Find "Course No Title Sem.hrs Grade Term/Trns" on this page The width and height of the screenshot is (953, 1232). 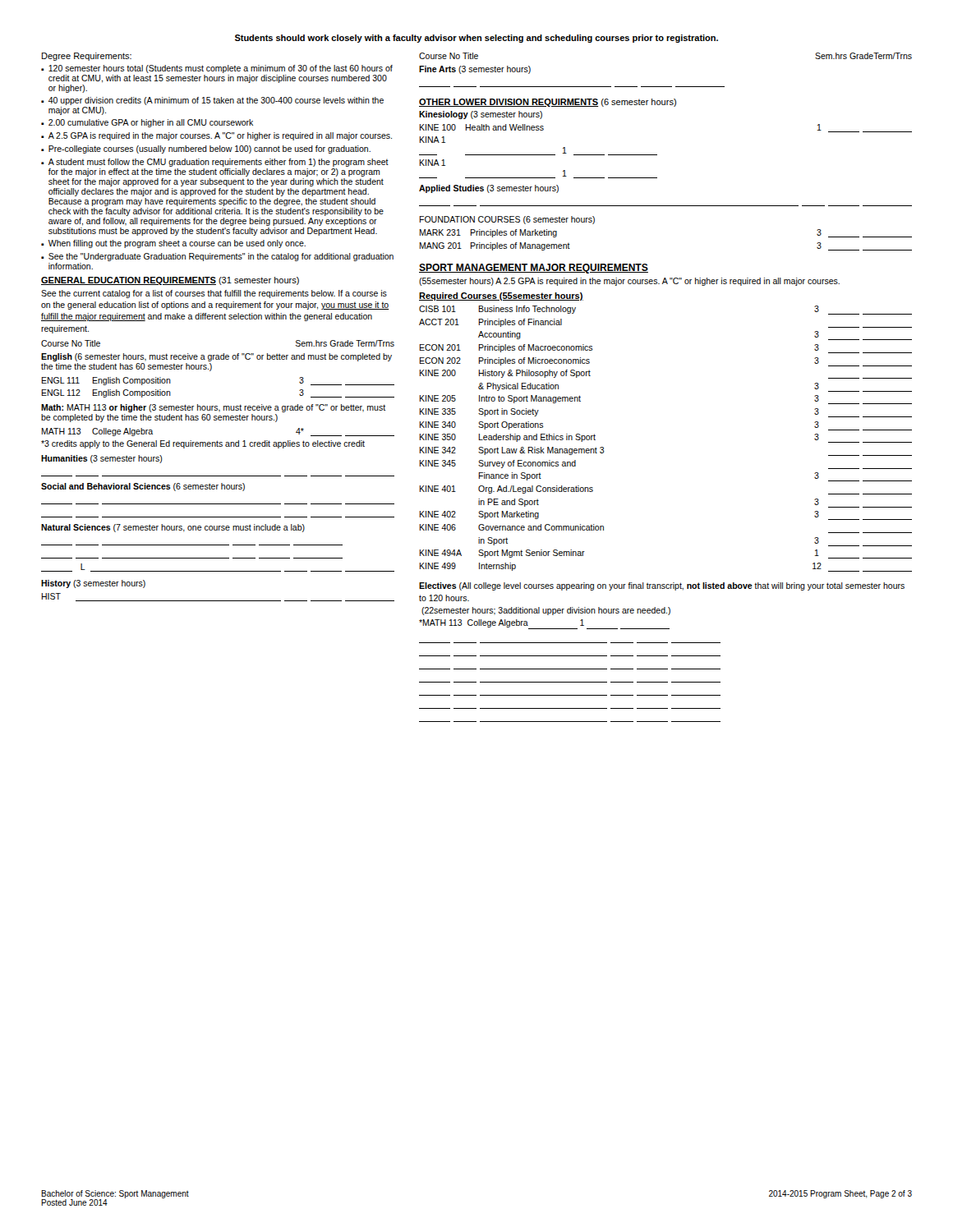(x=218, y=343)
